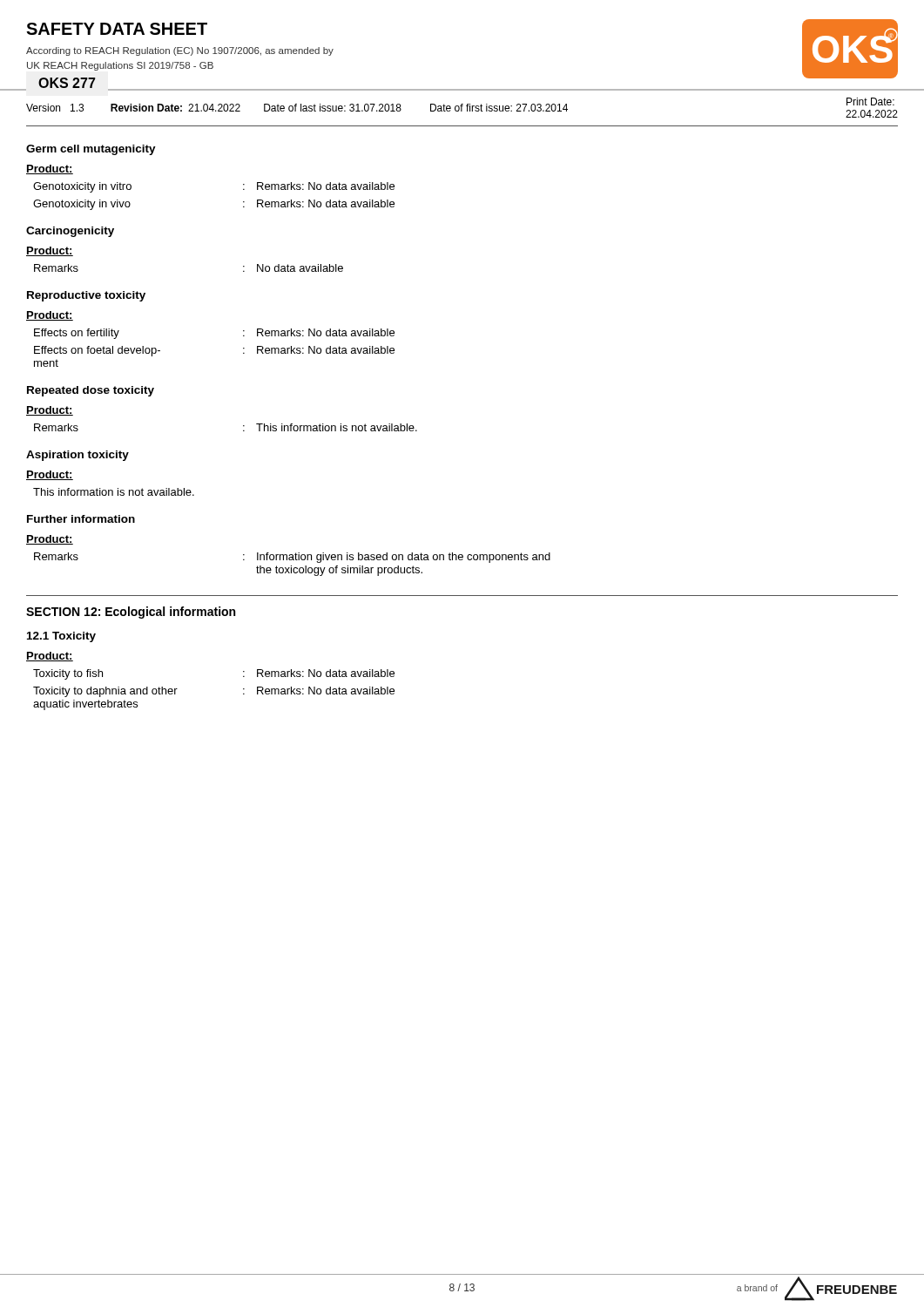Where does it say "Repeated dose toxicity"?

point(90,390)
